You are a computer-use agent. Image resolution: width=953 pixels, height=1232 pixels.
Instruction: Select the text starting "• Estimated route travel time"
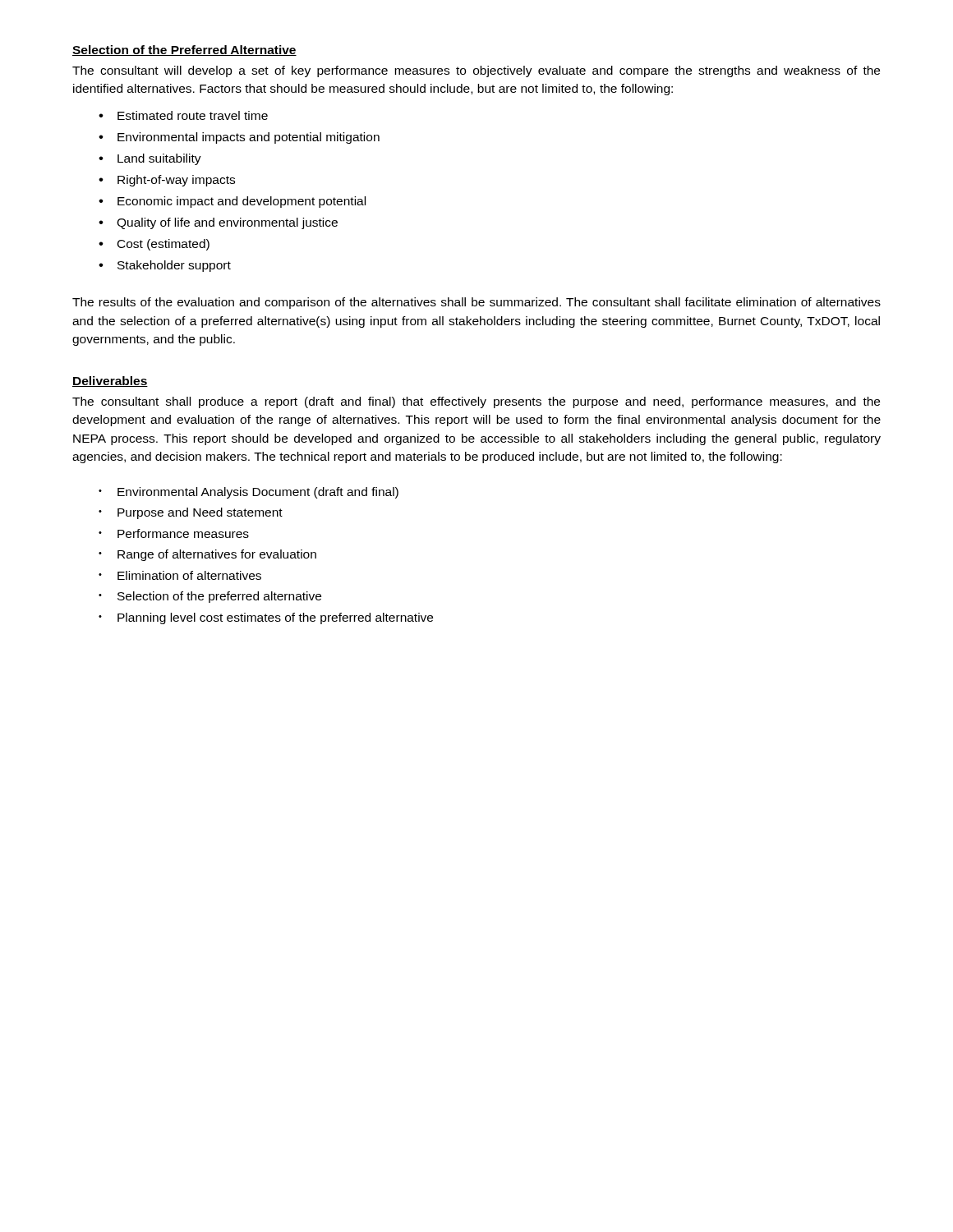pyautogui.click(x=183, y=116)
